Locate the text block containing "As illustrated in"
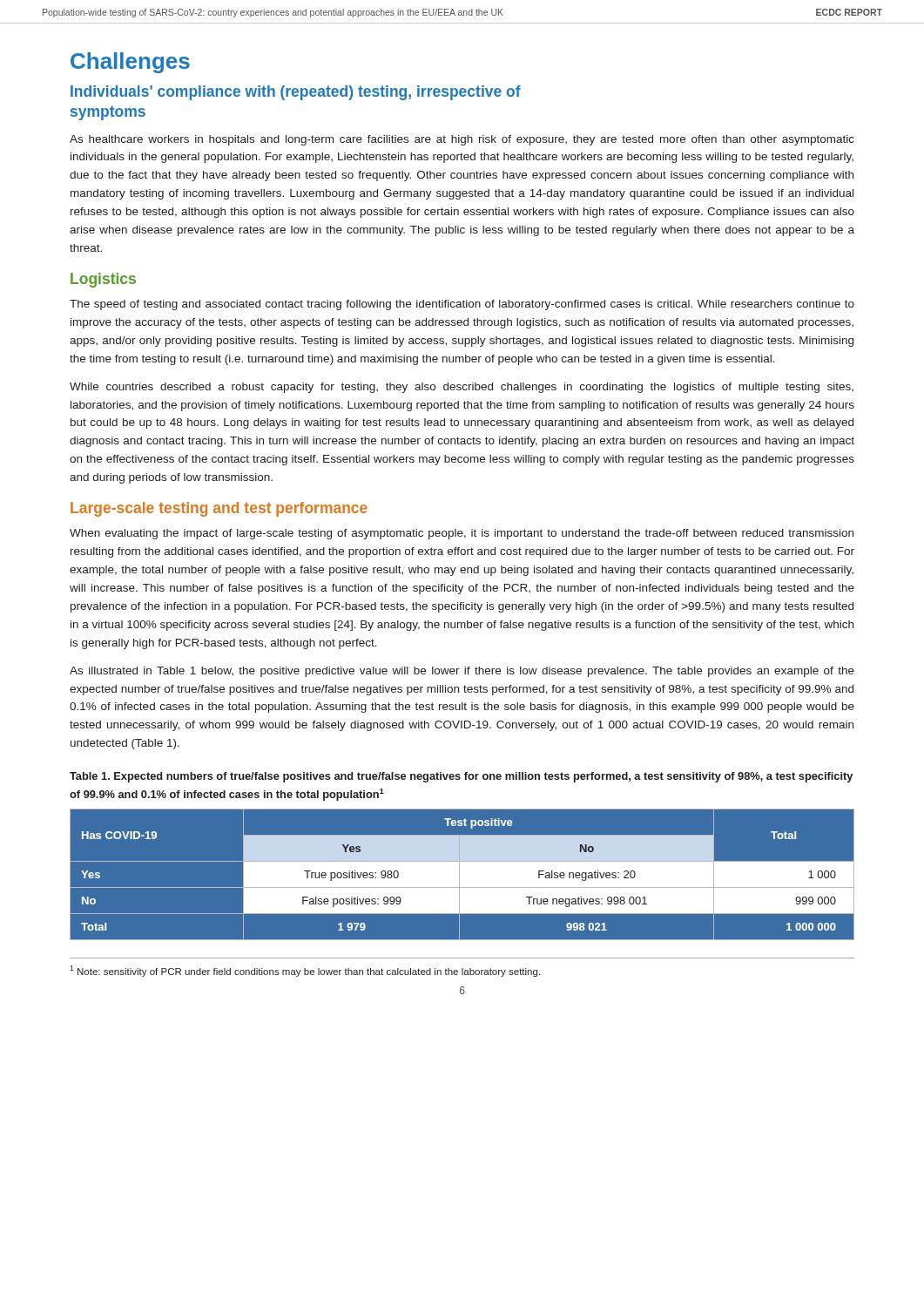 (x=462, y=707)
